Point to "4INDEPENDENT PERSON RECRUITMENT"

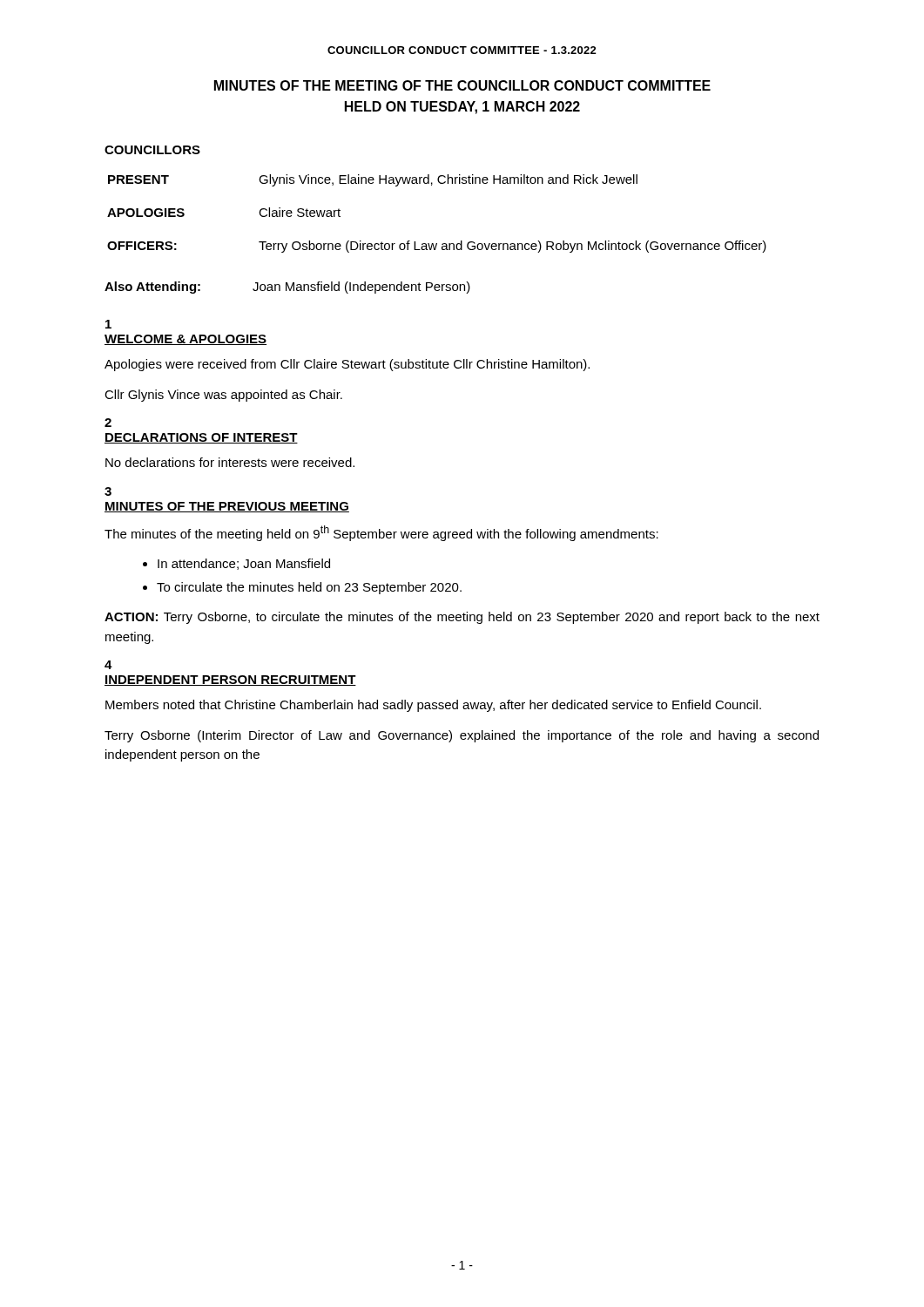tap(230, 672)
